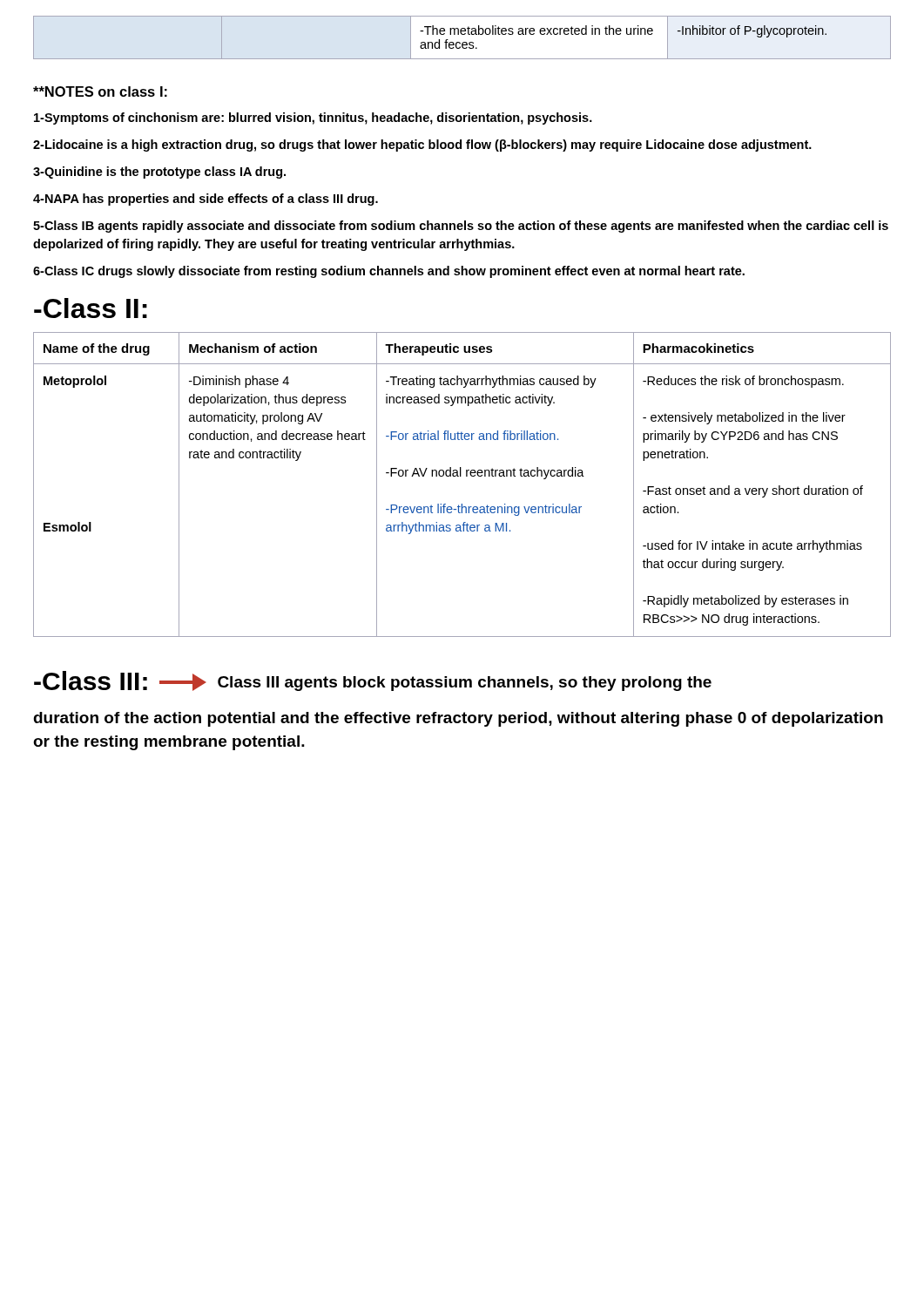This screenshot has width=924, height=1307.
Task: Select the list item with the text "6-Class IC drugs slowly dissociate"
Action: tap(389, 271)
